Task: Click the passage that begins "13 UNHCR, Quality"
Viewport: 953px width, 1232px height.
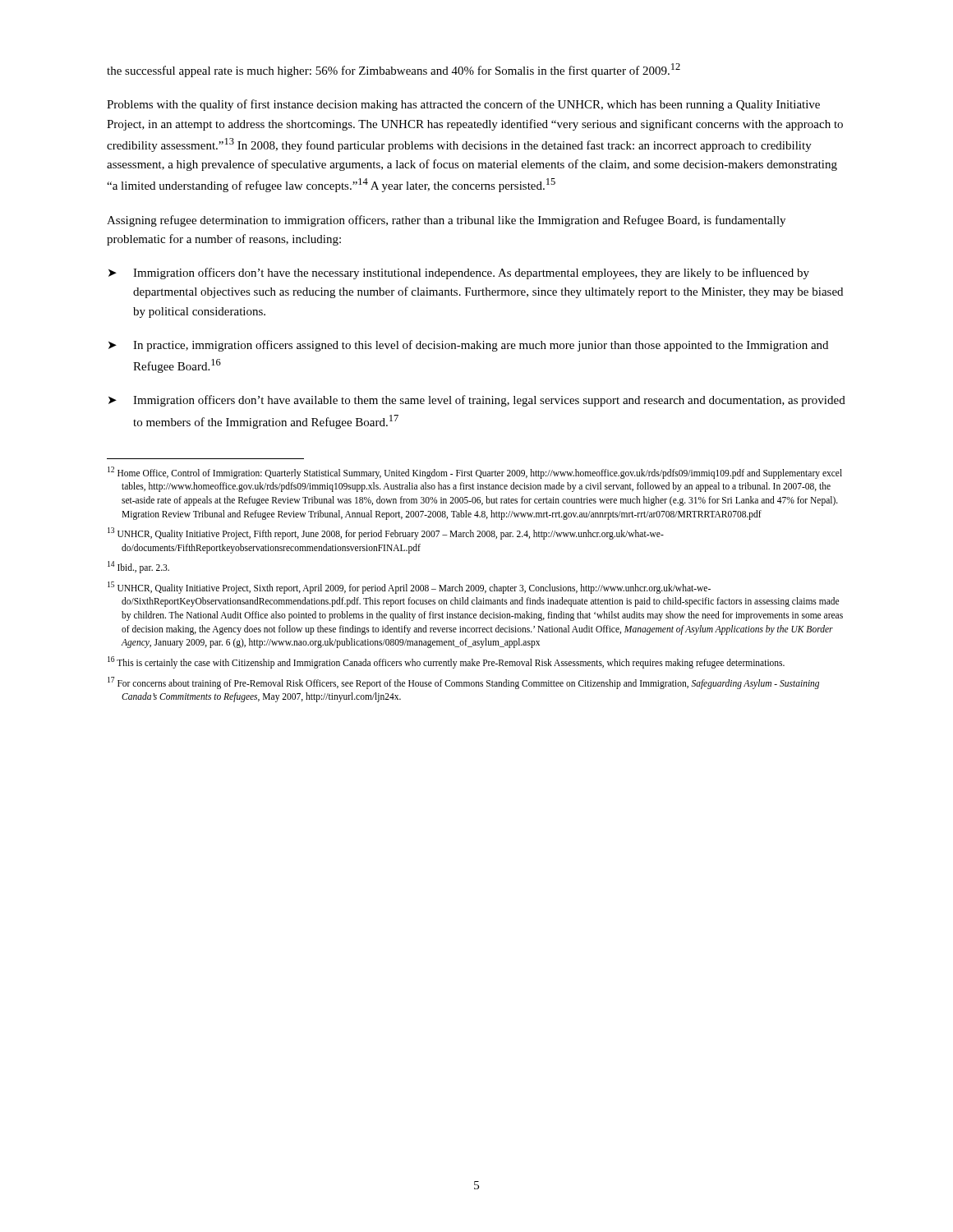Action: (x=385, y=539)
